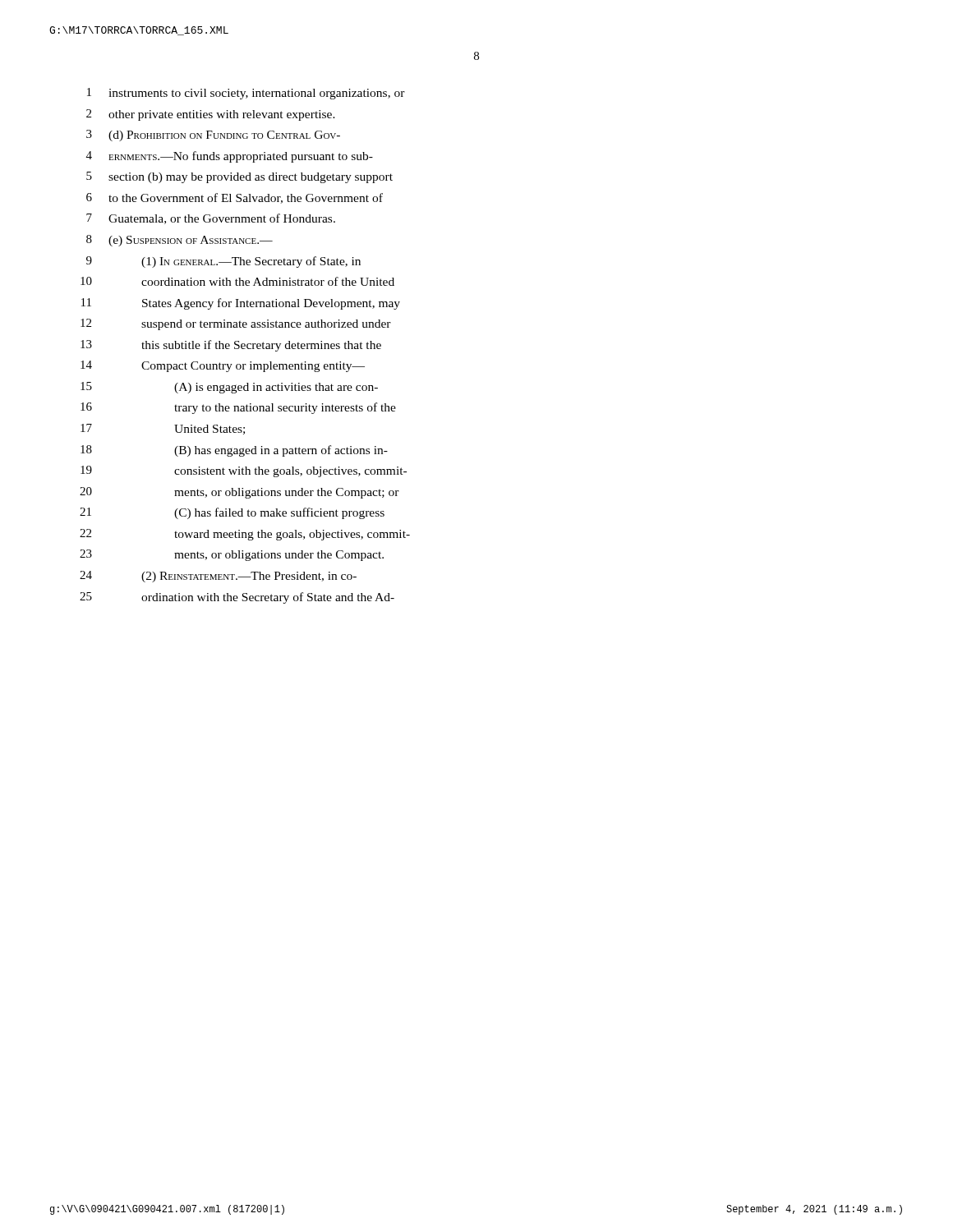Point to the block beginning "25 ordination with the"
Screen dimensions: 1232x953
tap(237, 598)
